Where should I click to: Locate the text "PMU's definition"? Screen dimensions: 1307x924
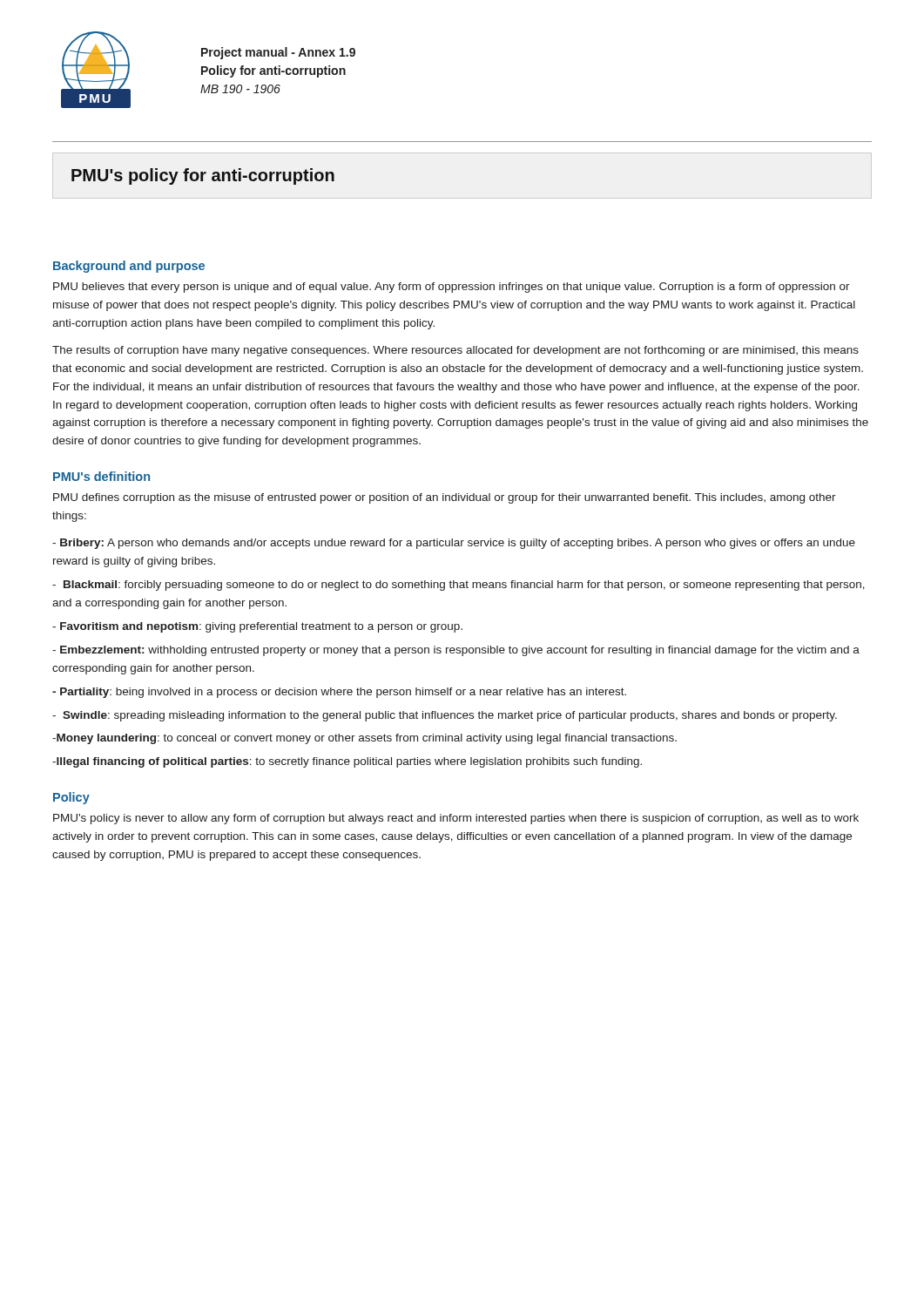coord(102,477)
